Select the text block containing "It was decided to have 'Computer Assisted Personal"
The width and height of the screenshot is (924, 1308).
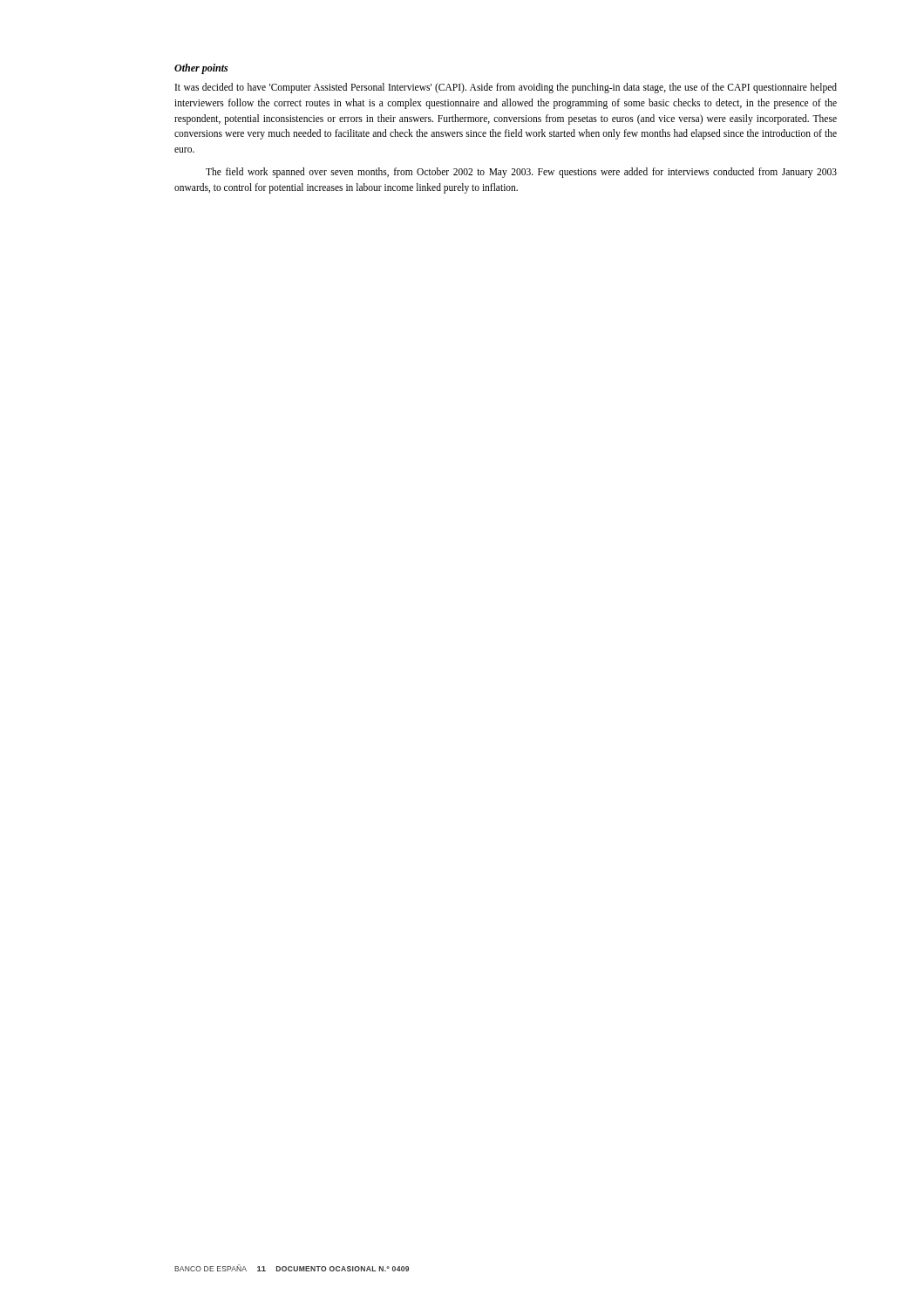(x=506, y=119)
